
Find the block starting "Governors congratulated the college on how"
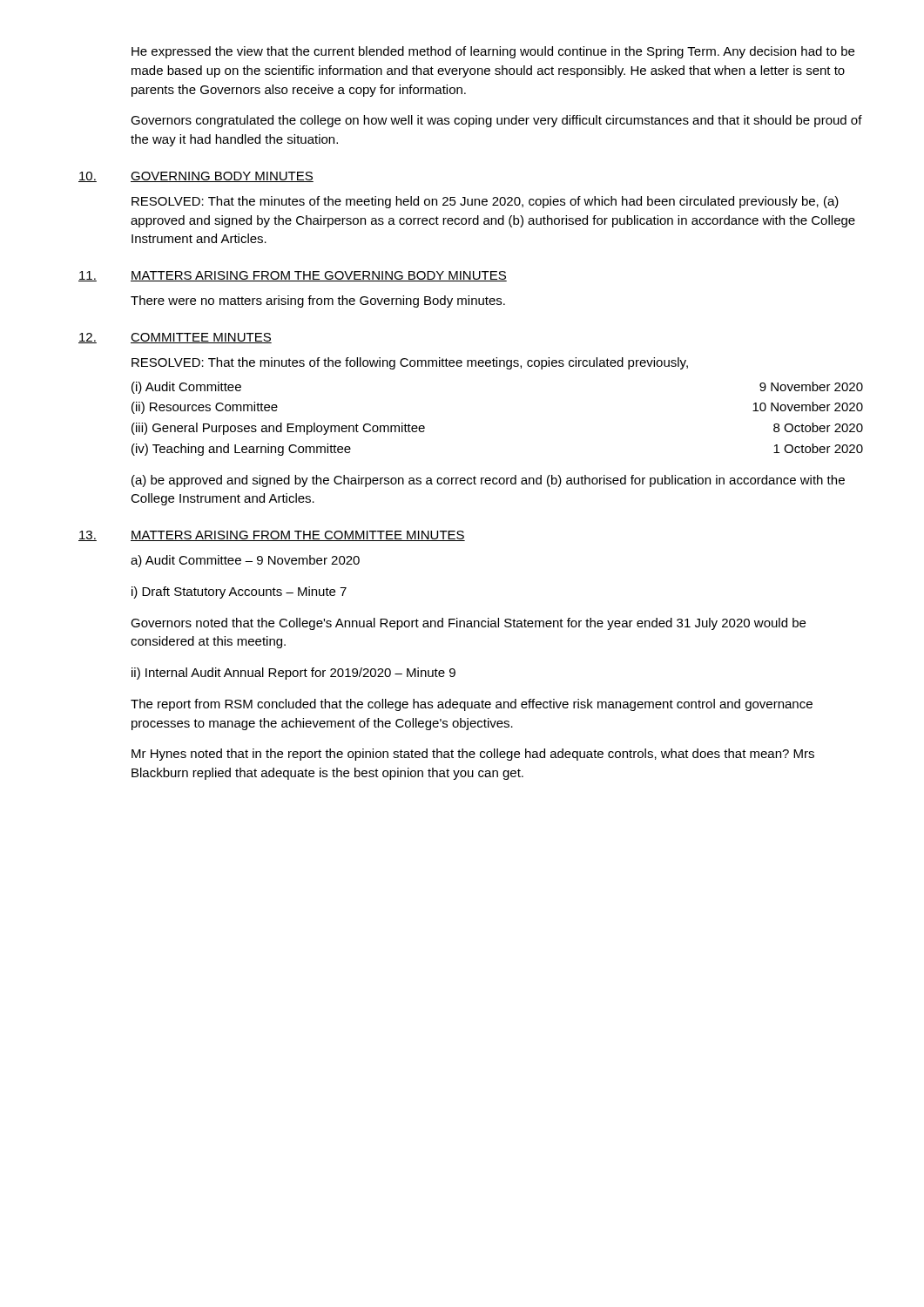point(496,130)
